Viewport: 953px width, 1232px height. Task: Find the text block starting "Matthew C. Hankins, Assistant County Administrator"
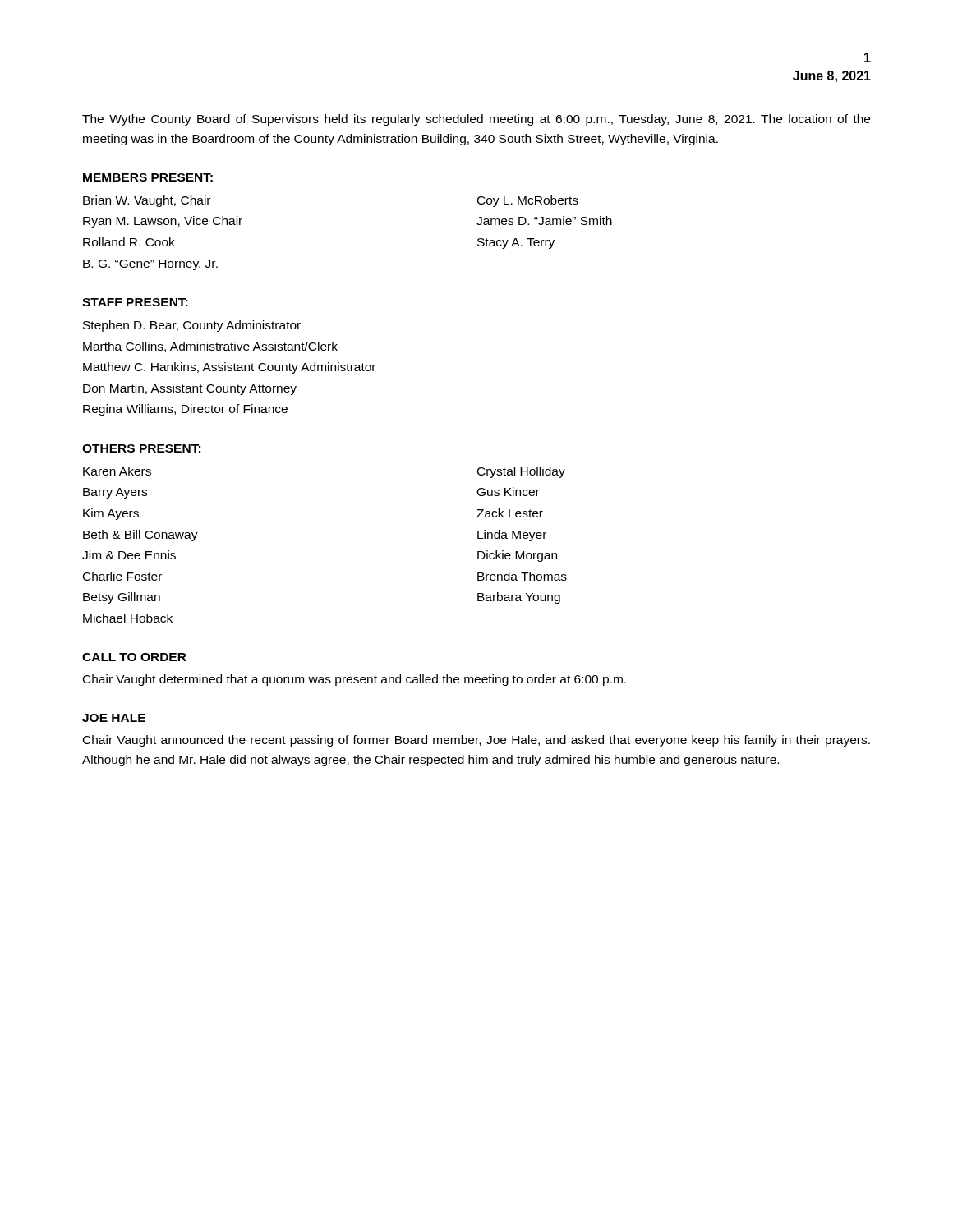(x=229, y=367)
